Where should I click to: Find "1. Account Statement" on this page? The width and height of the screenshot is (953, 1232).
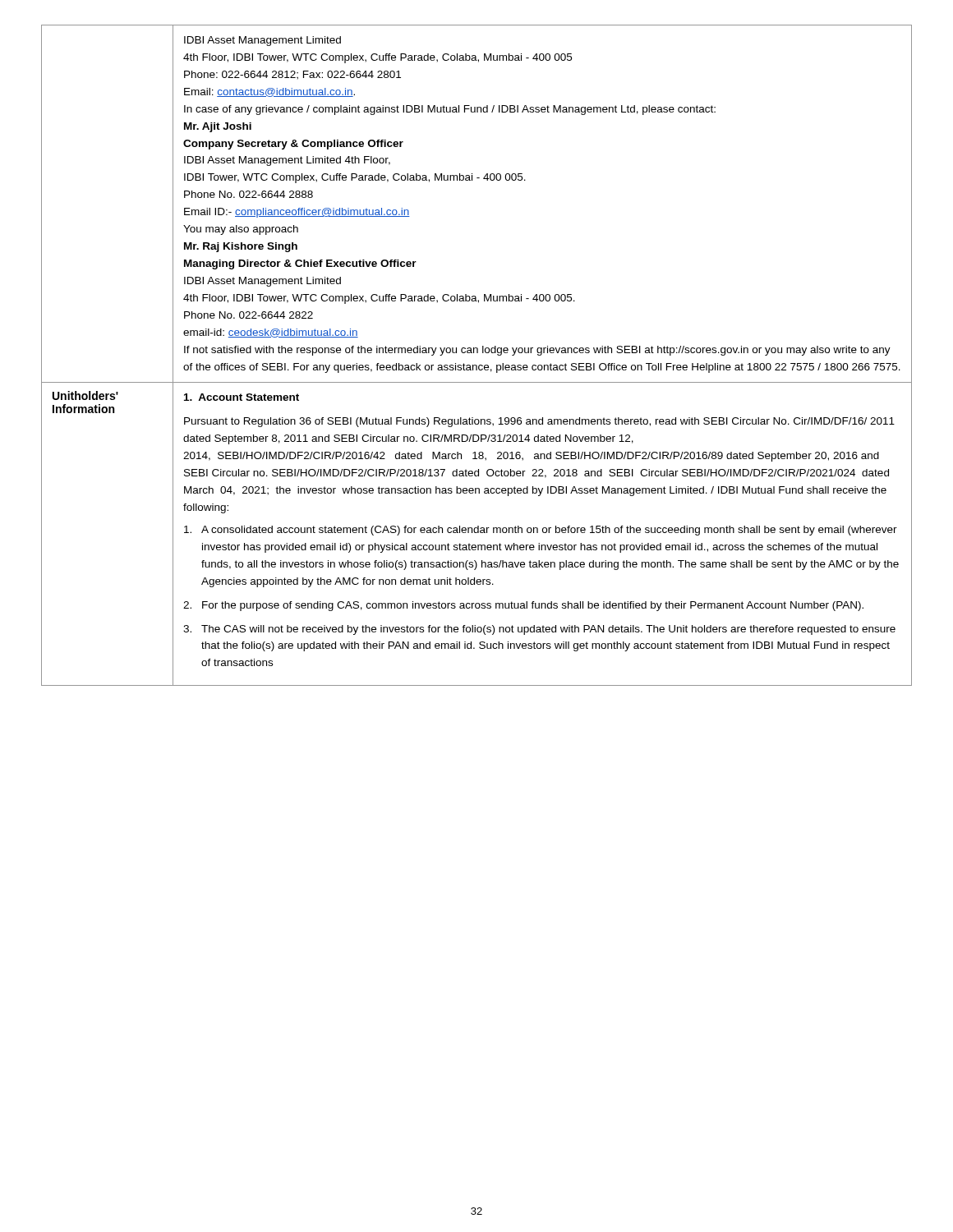tap(241, 397)
